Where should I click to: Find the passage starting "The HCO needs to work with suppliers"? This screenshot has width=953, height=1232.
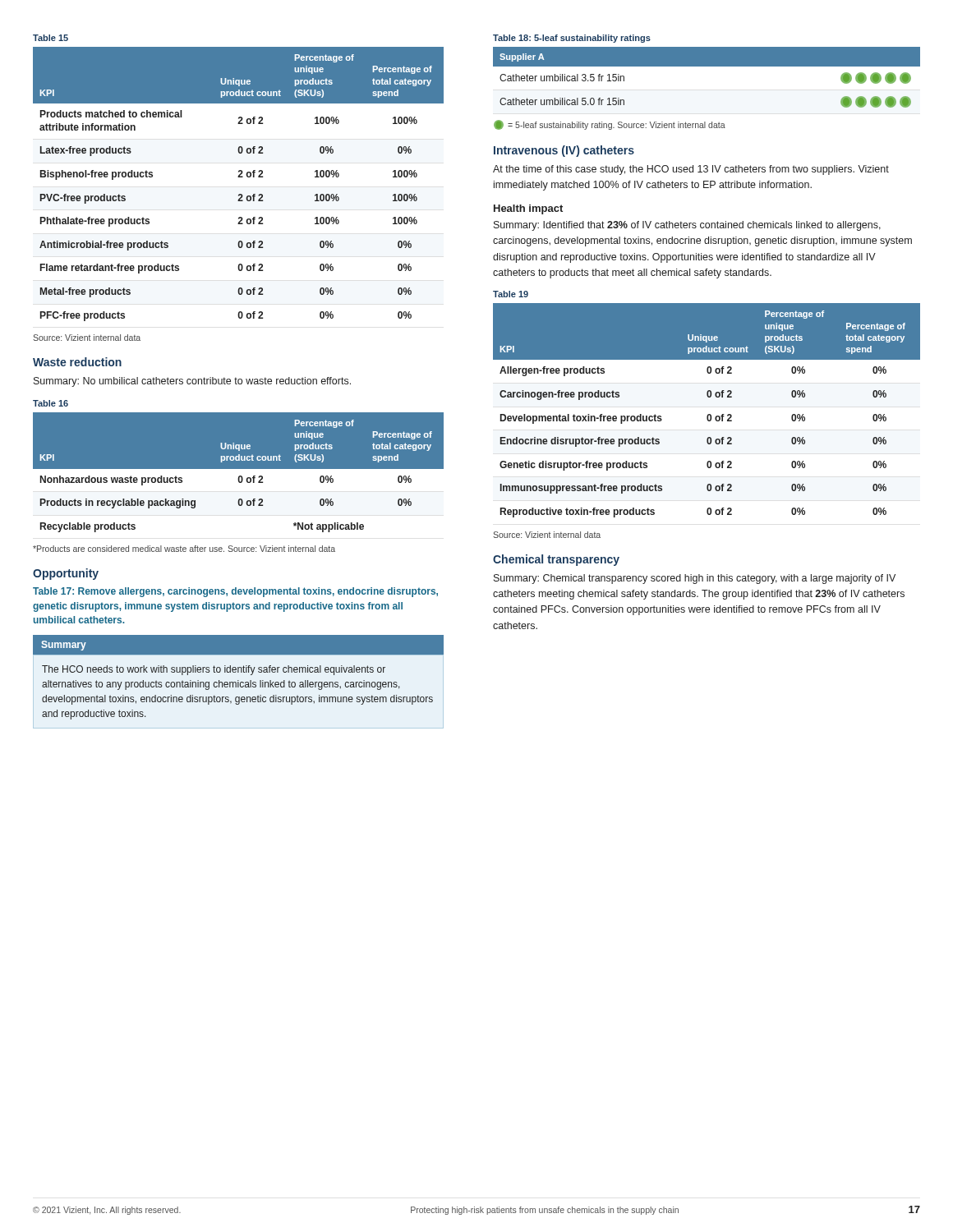[238, 691]
